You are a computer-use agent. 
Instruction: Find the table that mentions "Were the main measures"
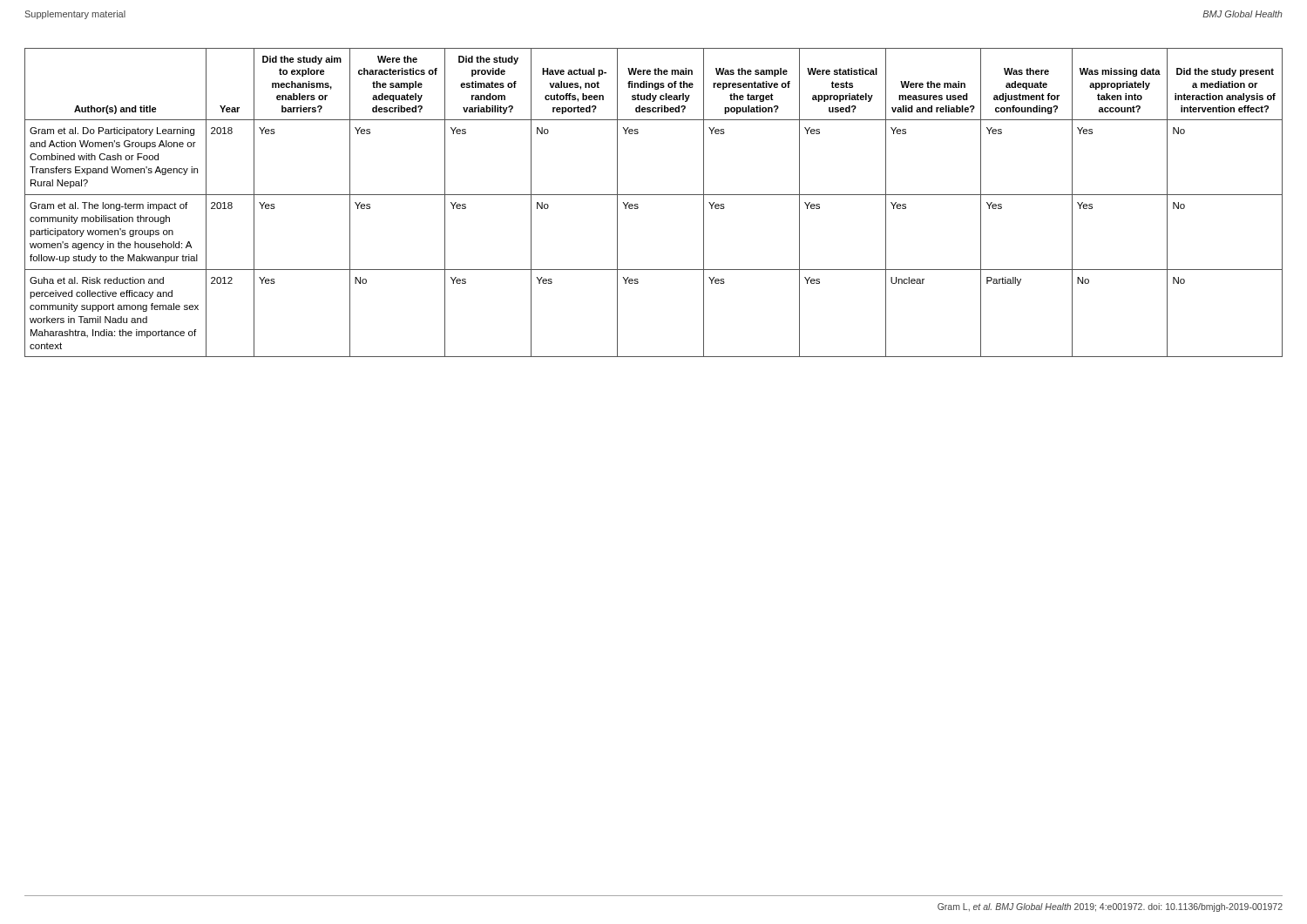point(654,203)
